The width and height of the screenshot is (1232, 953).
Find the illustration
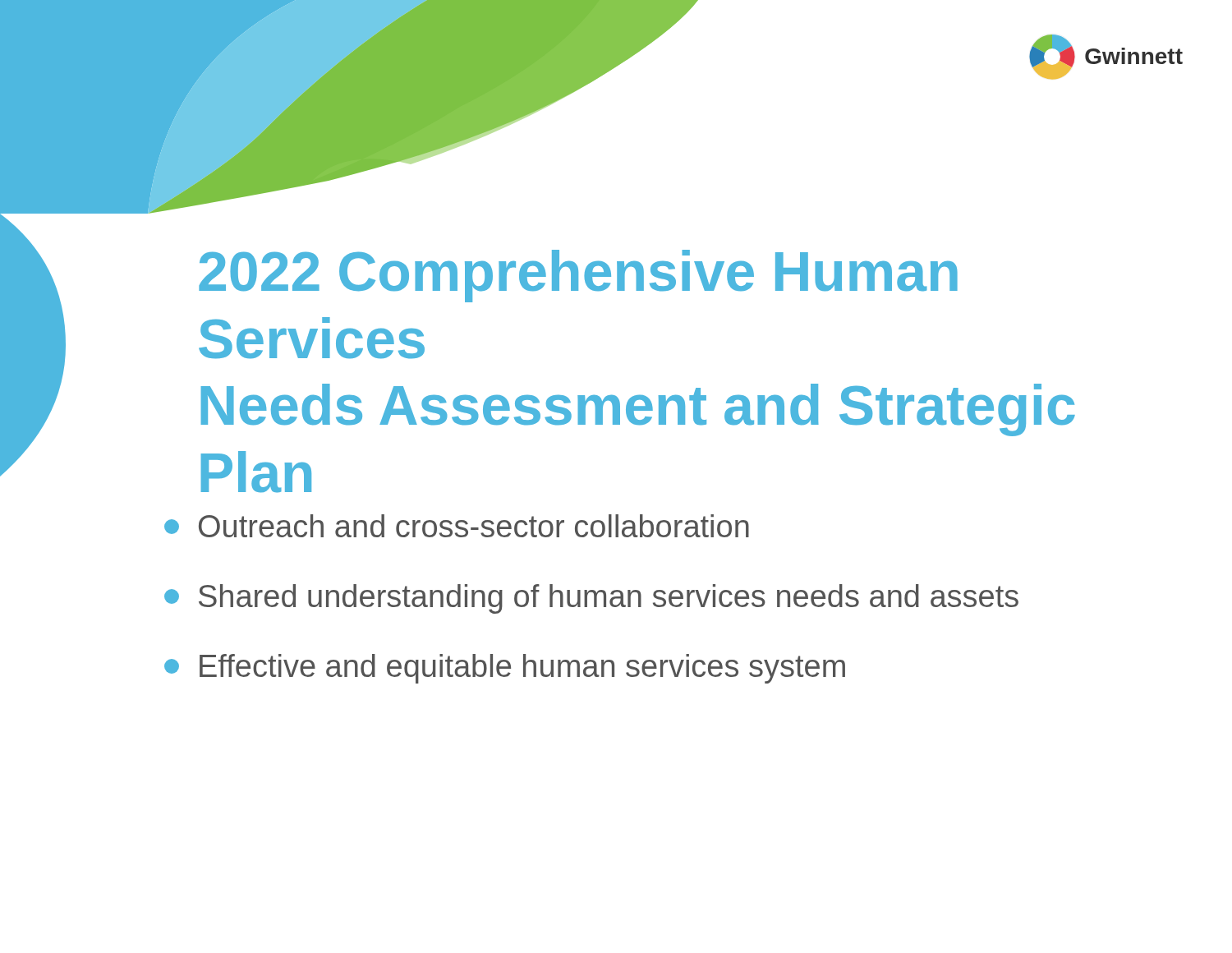coord(616,107)
